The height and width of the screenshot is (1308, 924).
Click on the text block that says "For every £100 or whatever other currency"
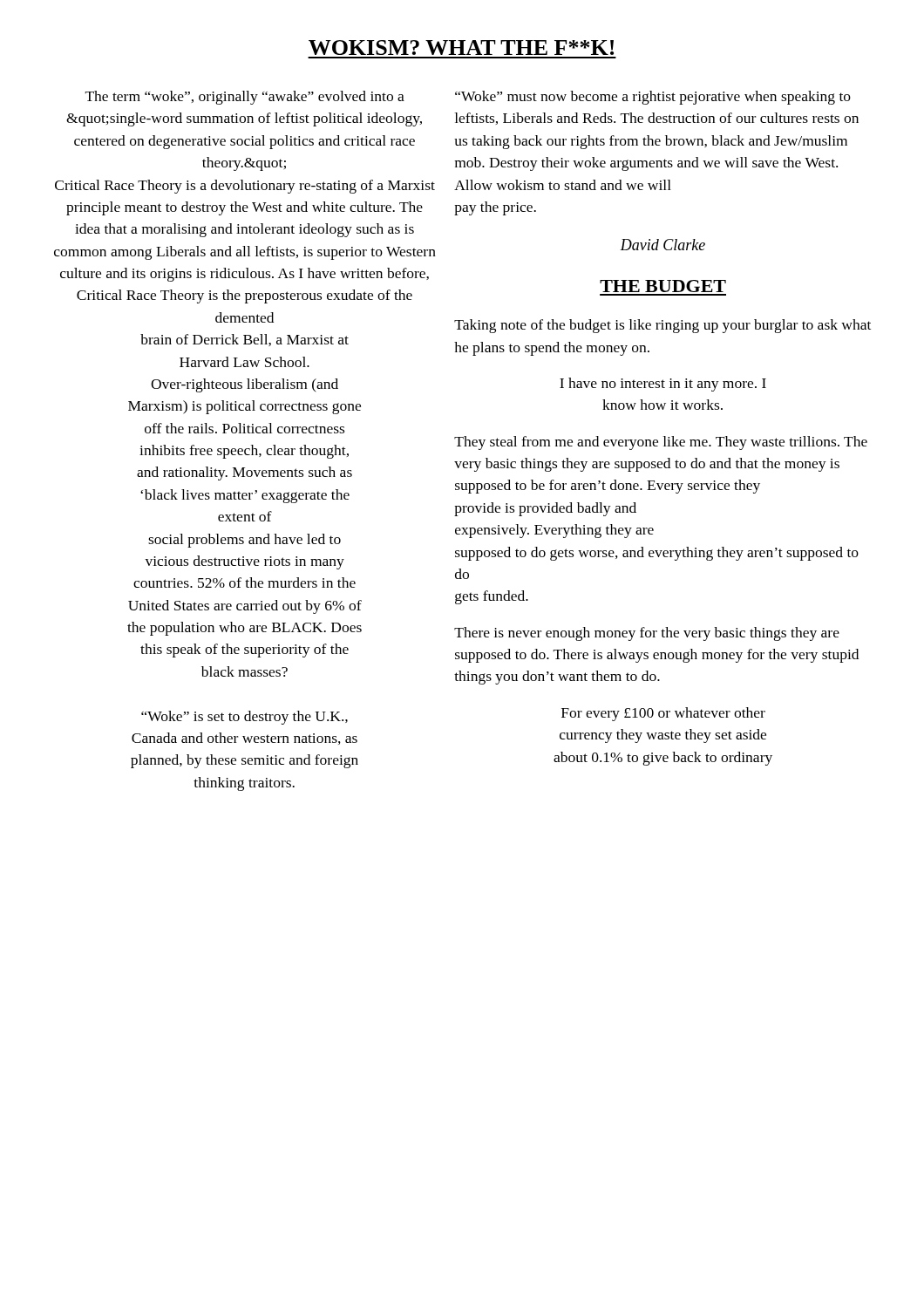click(663, 734)
